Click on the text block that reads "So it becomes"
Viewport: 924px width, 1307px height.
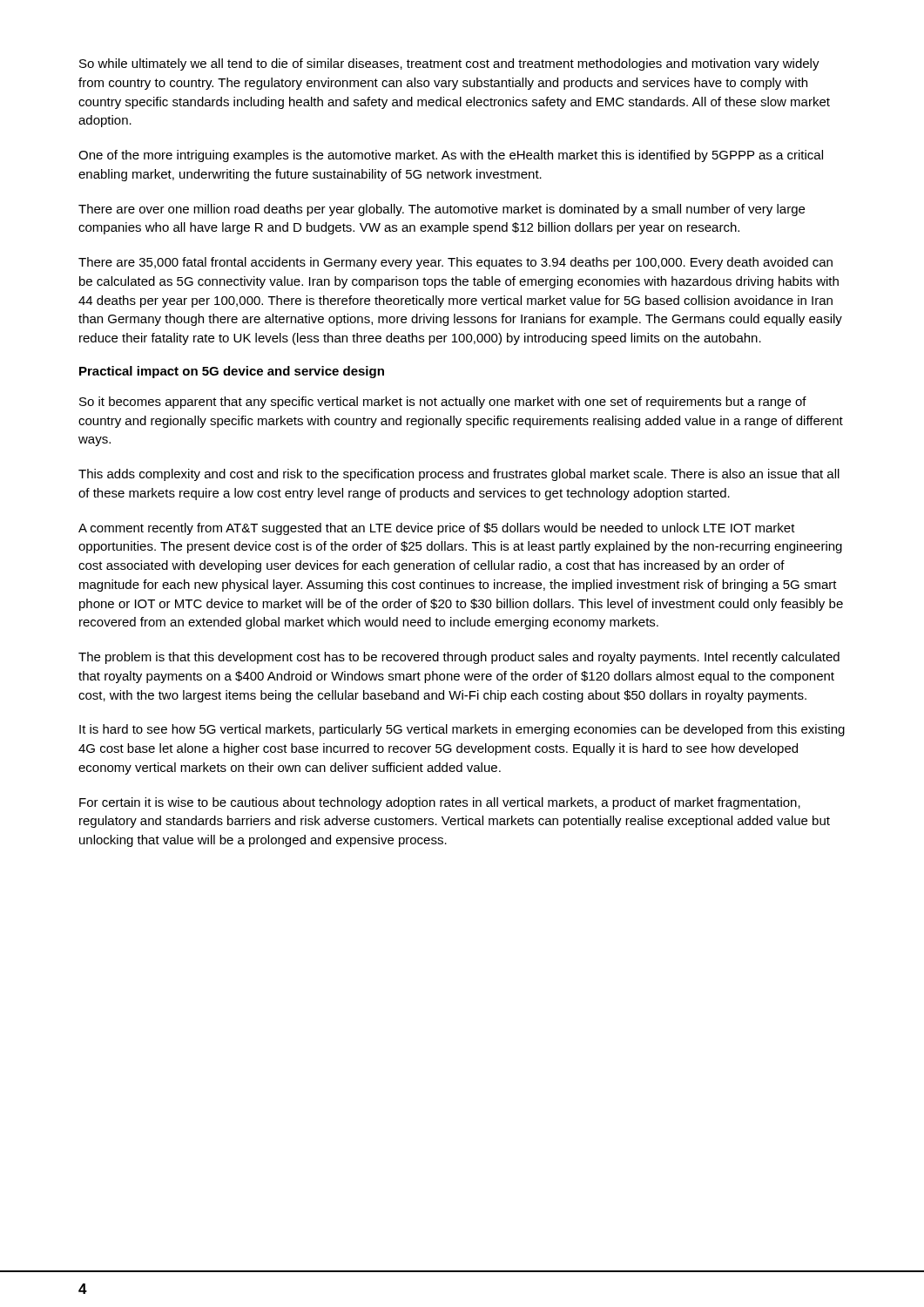[x=461, y=420]
